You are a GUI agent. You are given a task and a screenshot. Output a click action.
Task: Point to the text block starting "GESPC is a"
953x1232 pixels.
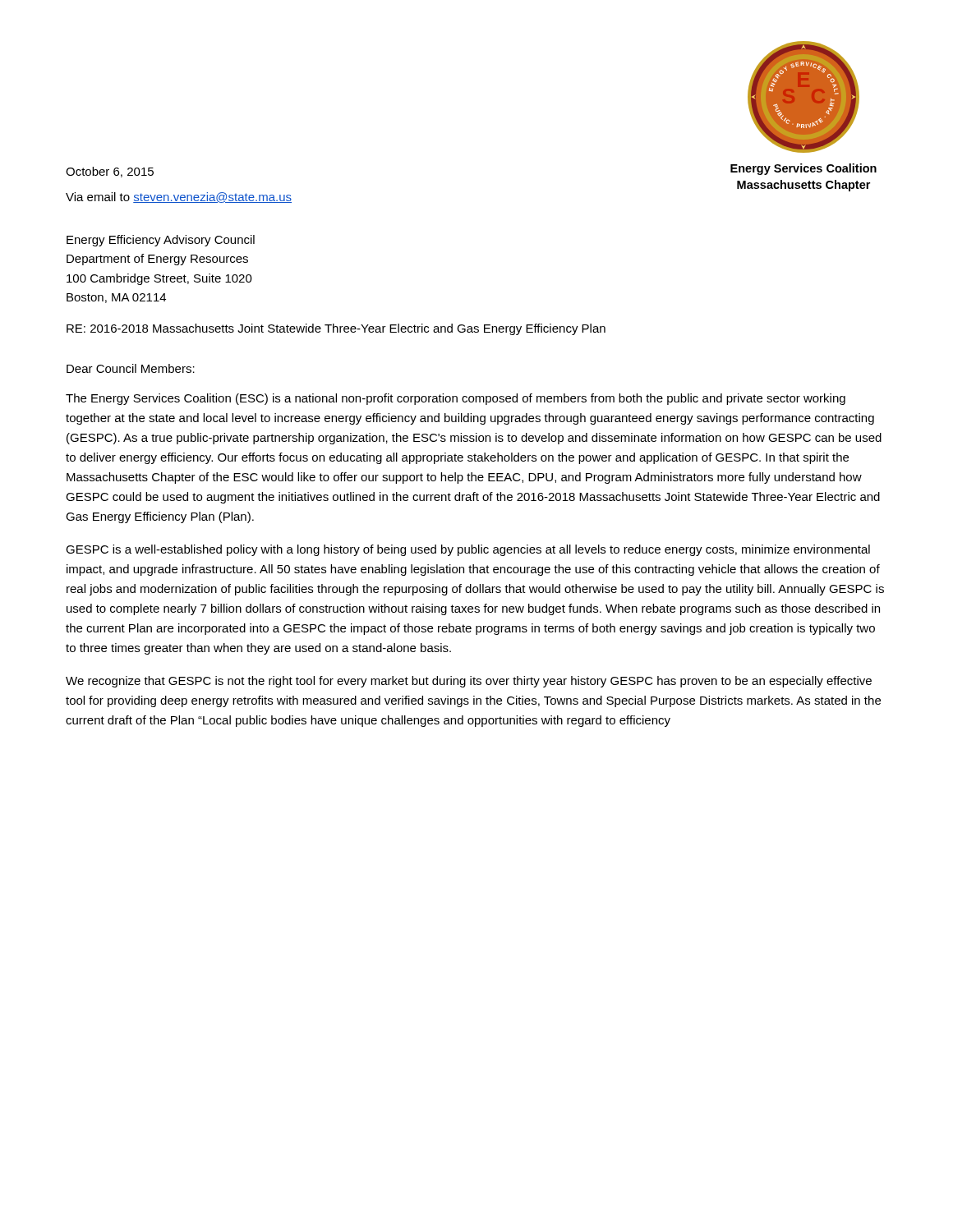tap(475, 598)
